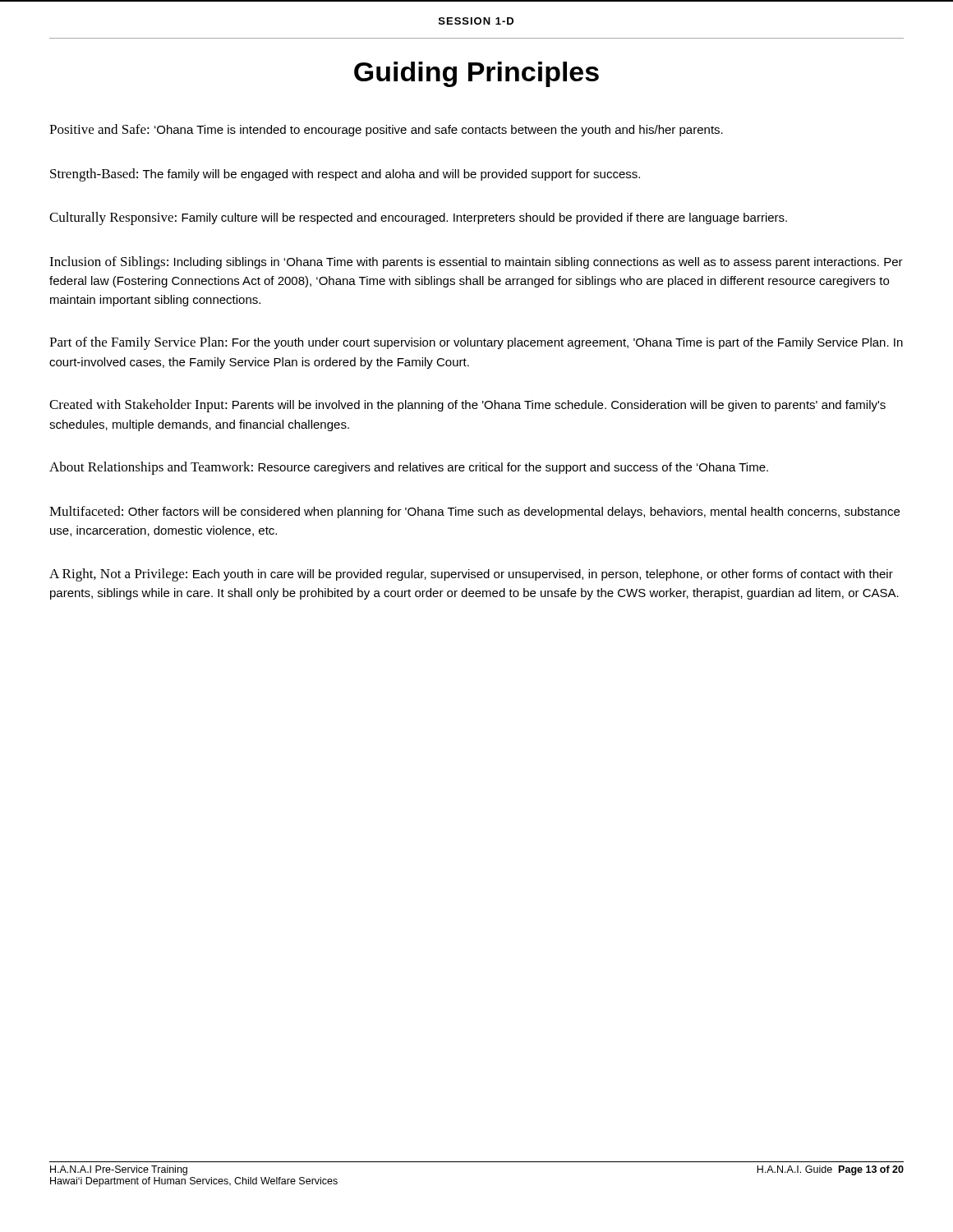Locate the text block that says "Part of the Family Service Plan:"

[x=476, y=351]
